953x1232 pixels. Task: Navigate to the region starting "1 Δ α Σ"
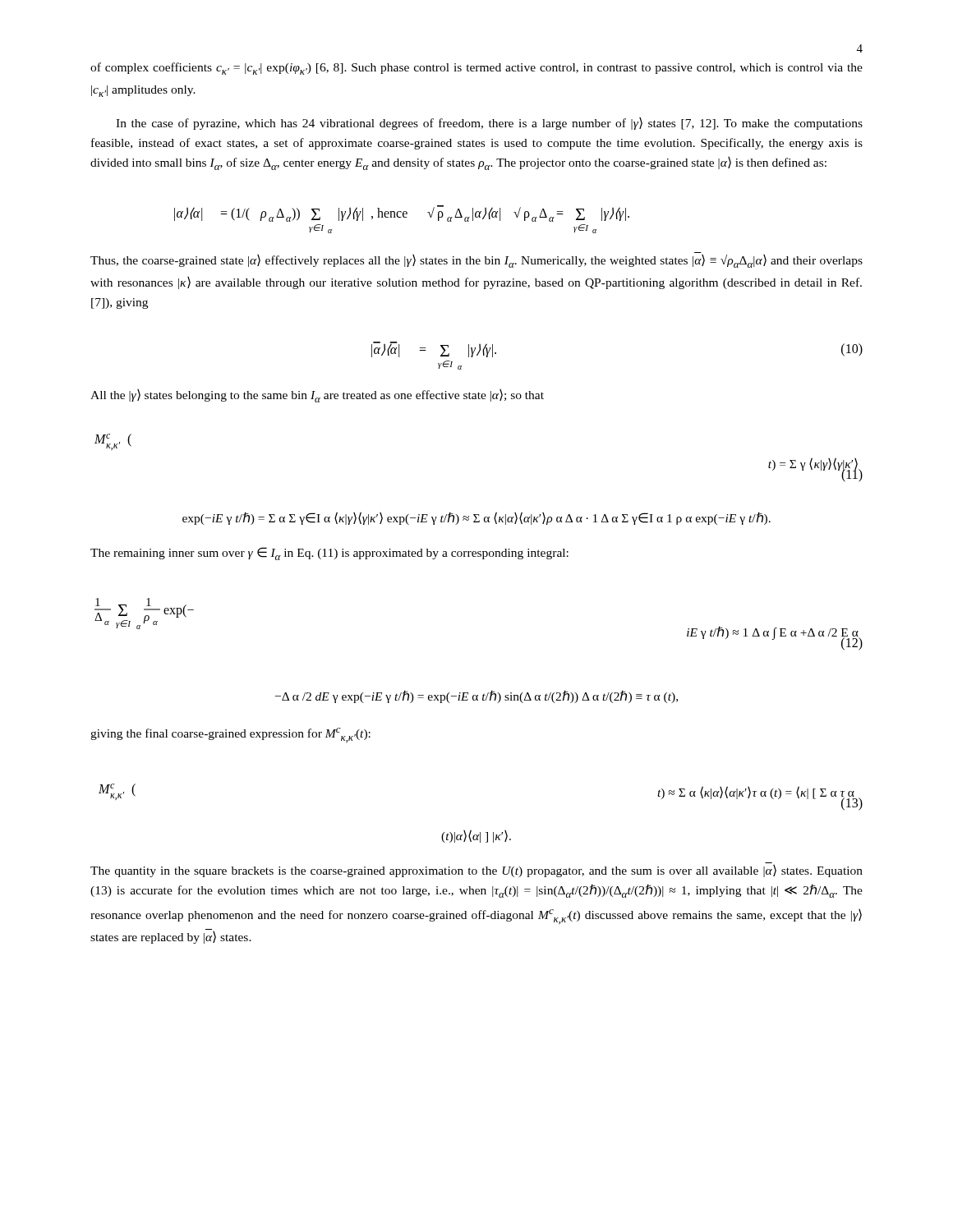click(x=153, y=624)
